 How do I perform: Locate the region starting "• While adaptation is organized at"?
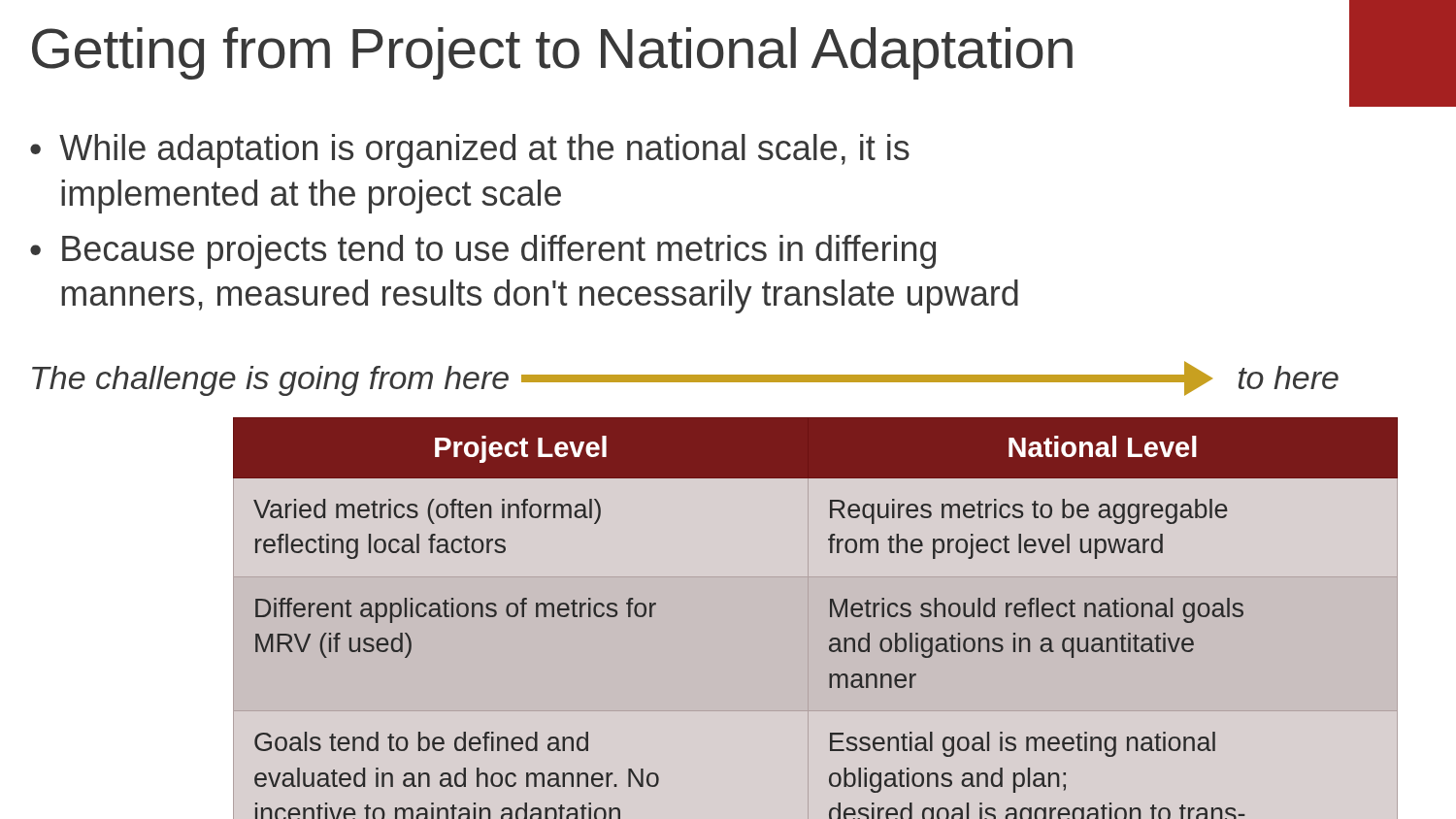pos(470,172)
